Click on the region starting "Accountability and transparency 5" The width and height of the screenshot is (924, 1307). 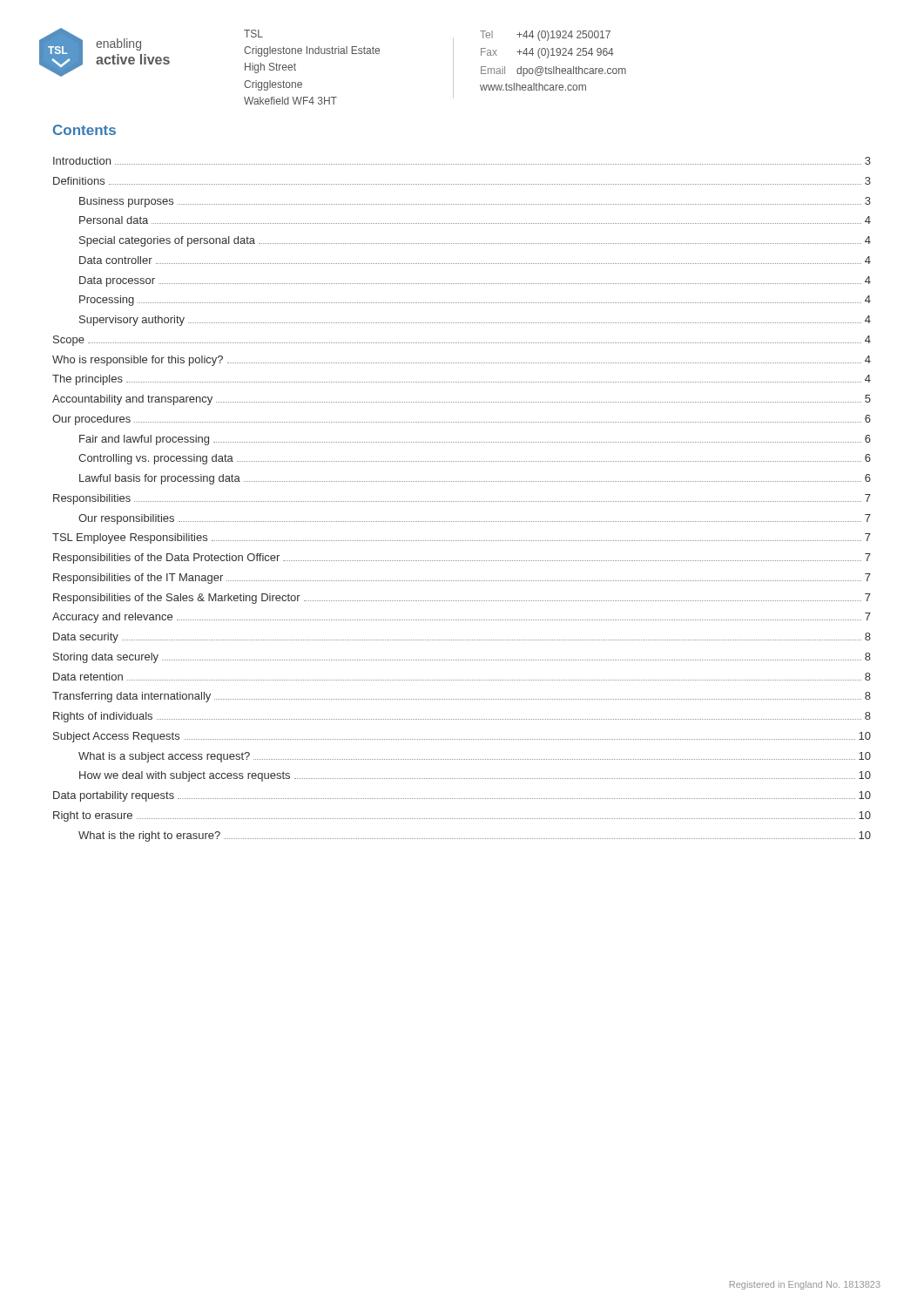(462, 399)
